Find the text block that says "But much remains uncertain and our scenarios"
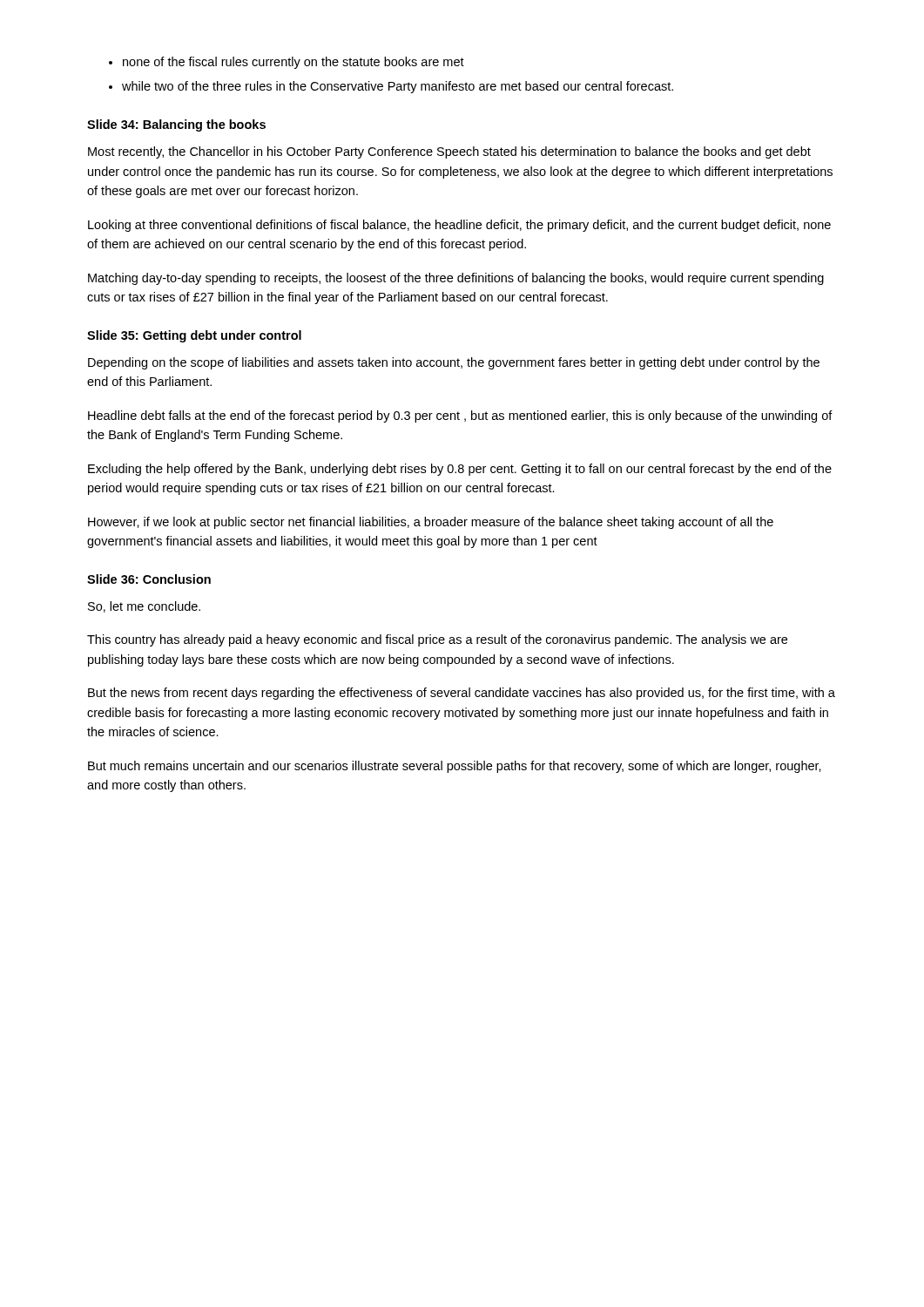Viewport: 924px width, 1307px height. pos(454,775)
